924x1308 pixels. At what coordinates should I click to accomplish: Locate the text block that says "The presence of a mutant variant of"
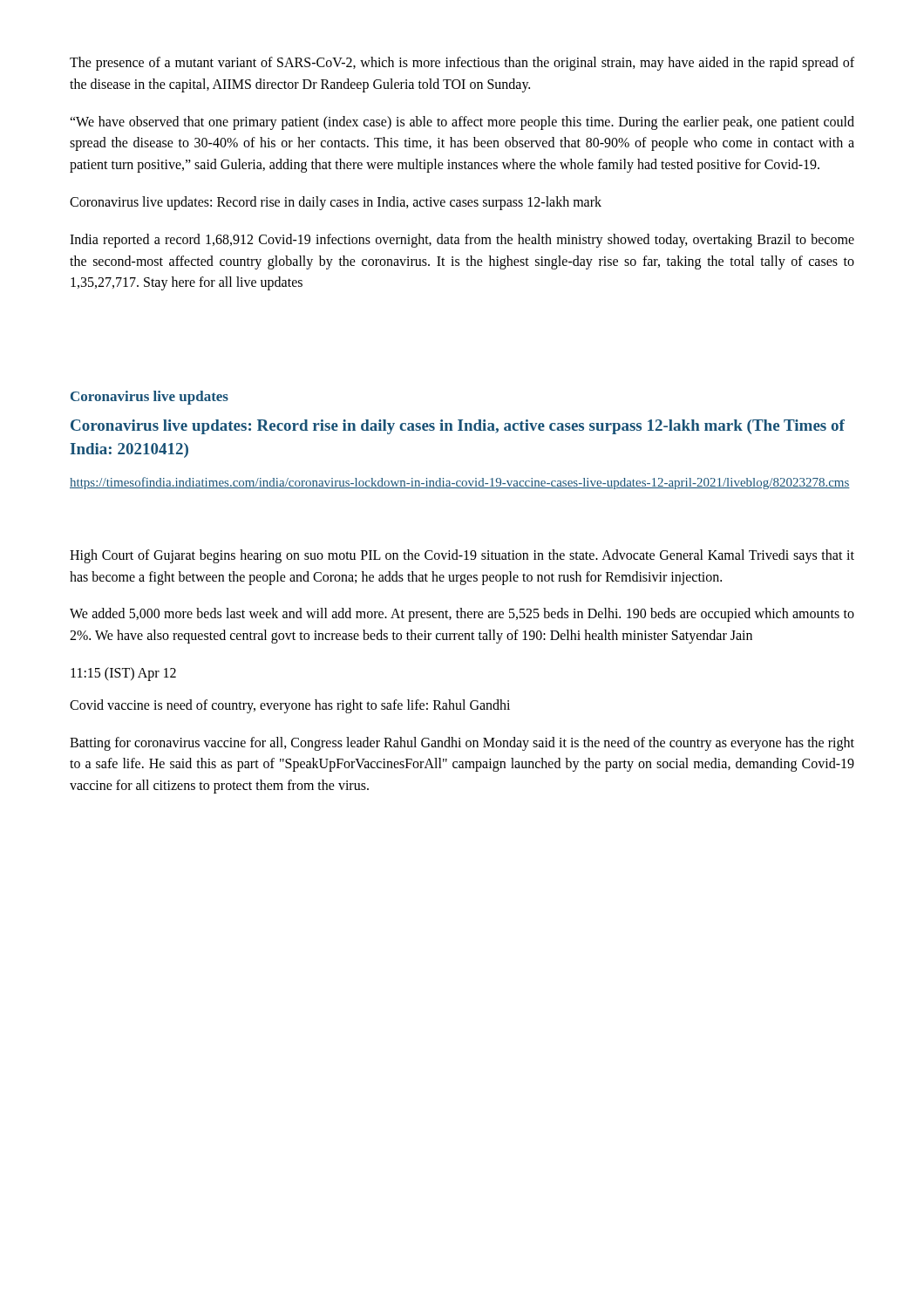[x=462, y=73]
